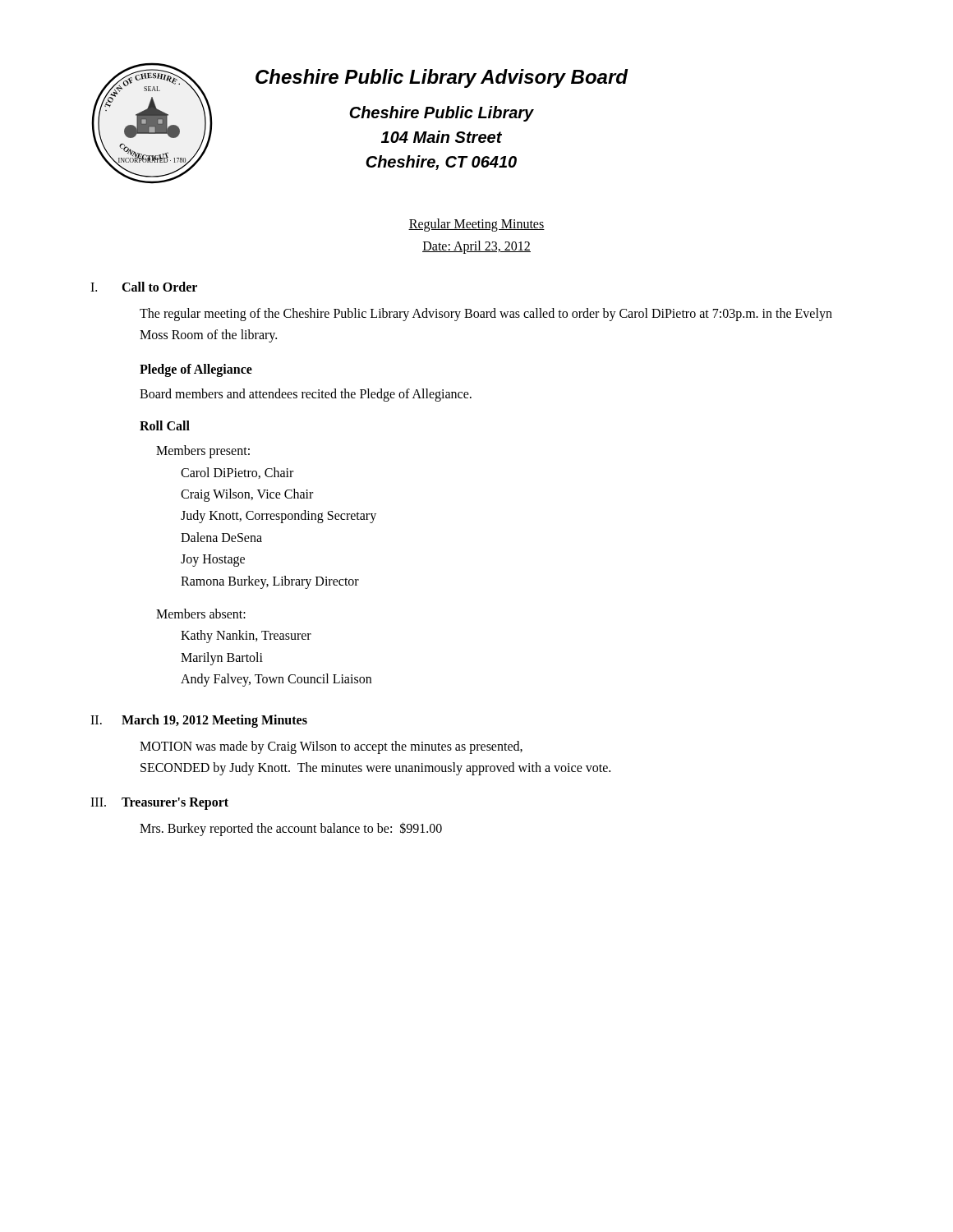Where is the passage that starts "Regular Meeting MinutesDate:"?
Image resolution: width=953 pixels, height=1232 pixels.
click(x=476, y=235)
